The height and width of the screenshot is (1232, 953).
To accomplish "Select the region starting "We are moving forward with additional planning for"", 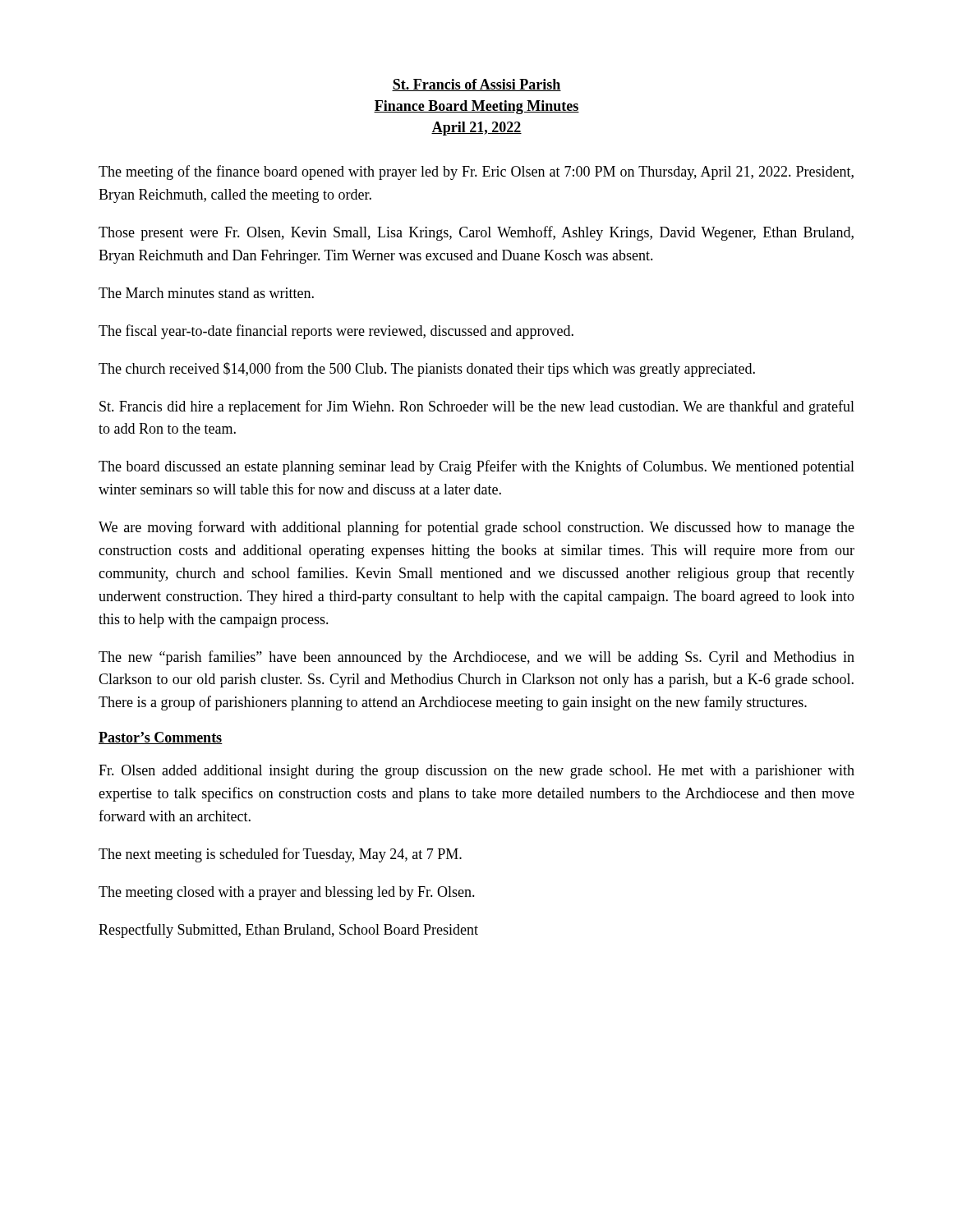I will 476,573.
